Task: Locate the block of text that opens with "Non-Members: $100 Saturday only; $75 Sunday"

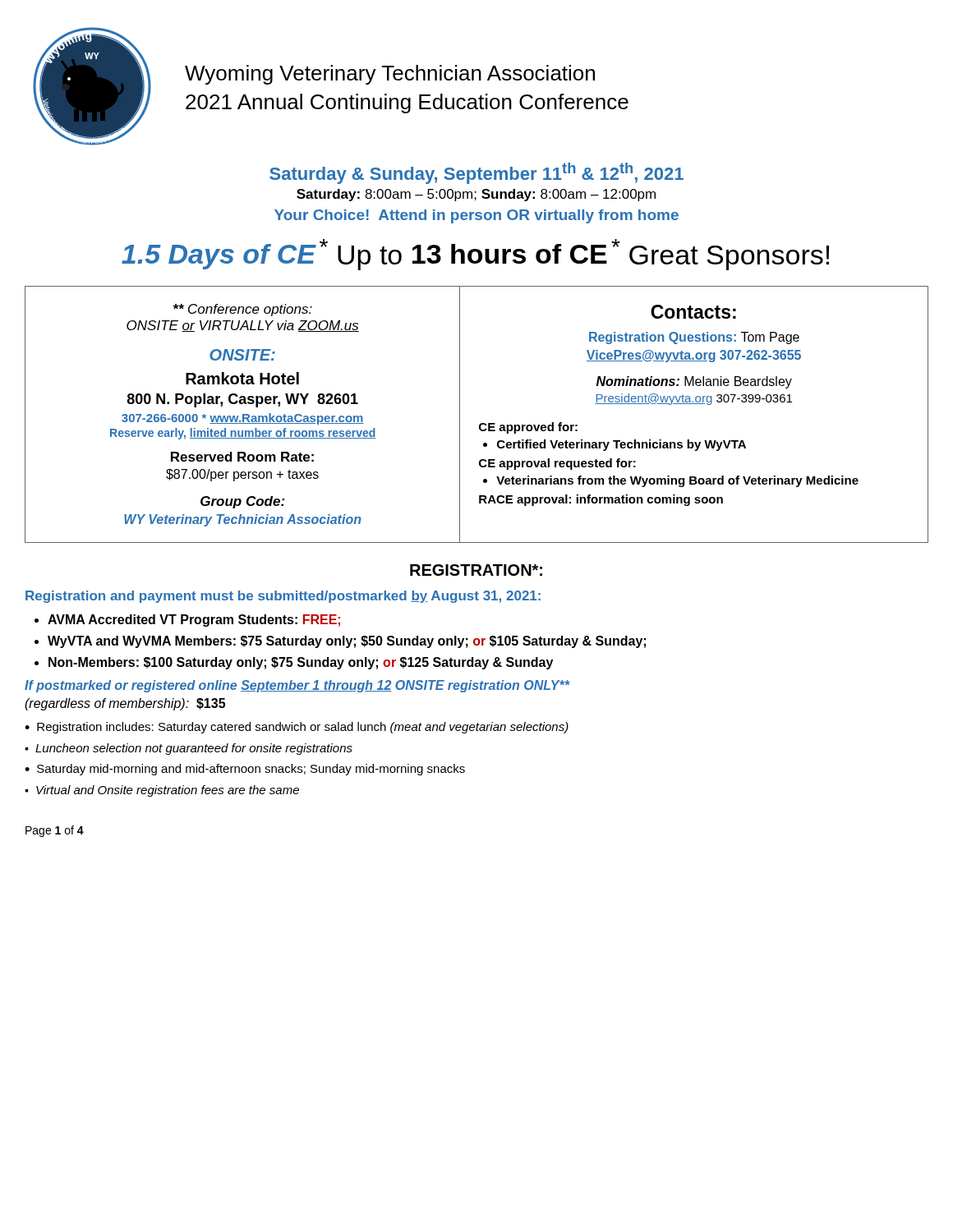Action: [x=300, y=662]
